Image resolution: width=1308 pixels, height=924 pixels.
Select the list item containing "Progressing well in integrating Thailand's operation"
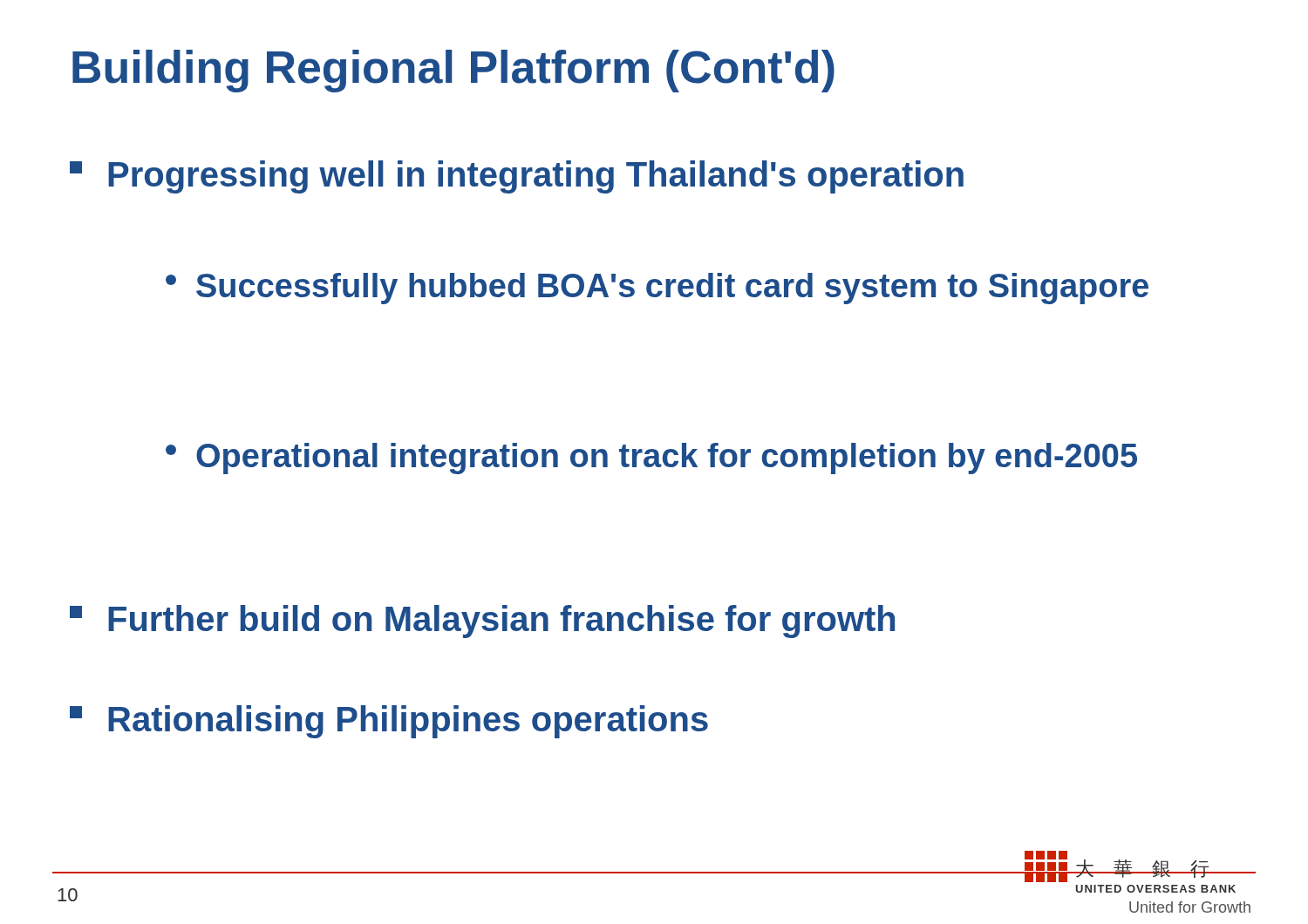[518, 174]
